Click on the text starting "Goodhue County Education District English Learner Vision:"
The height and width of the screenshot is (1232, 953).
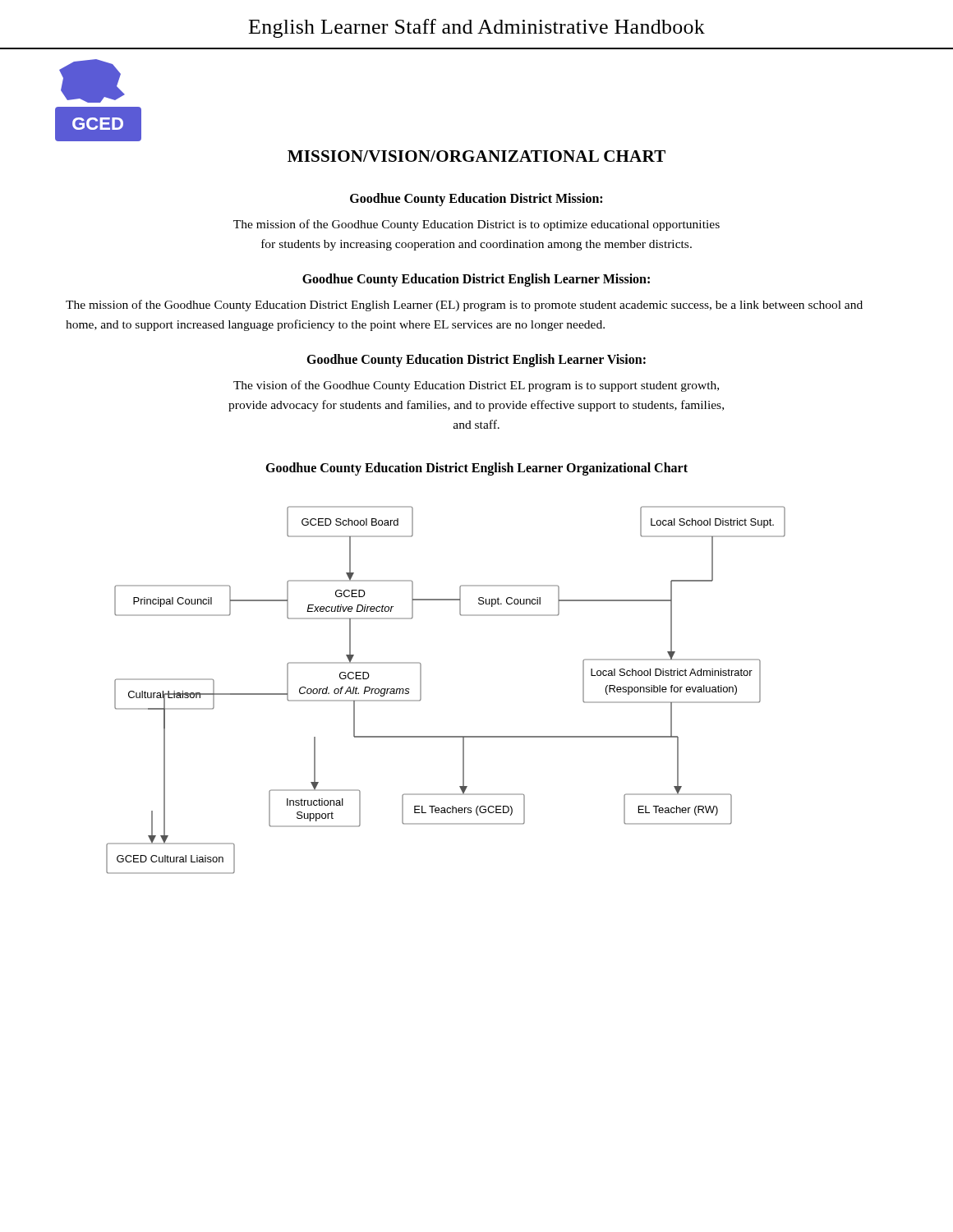[476, 359]
